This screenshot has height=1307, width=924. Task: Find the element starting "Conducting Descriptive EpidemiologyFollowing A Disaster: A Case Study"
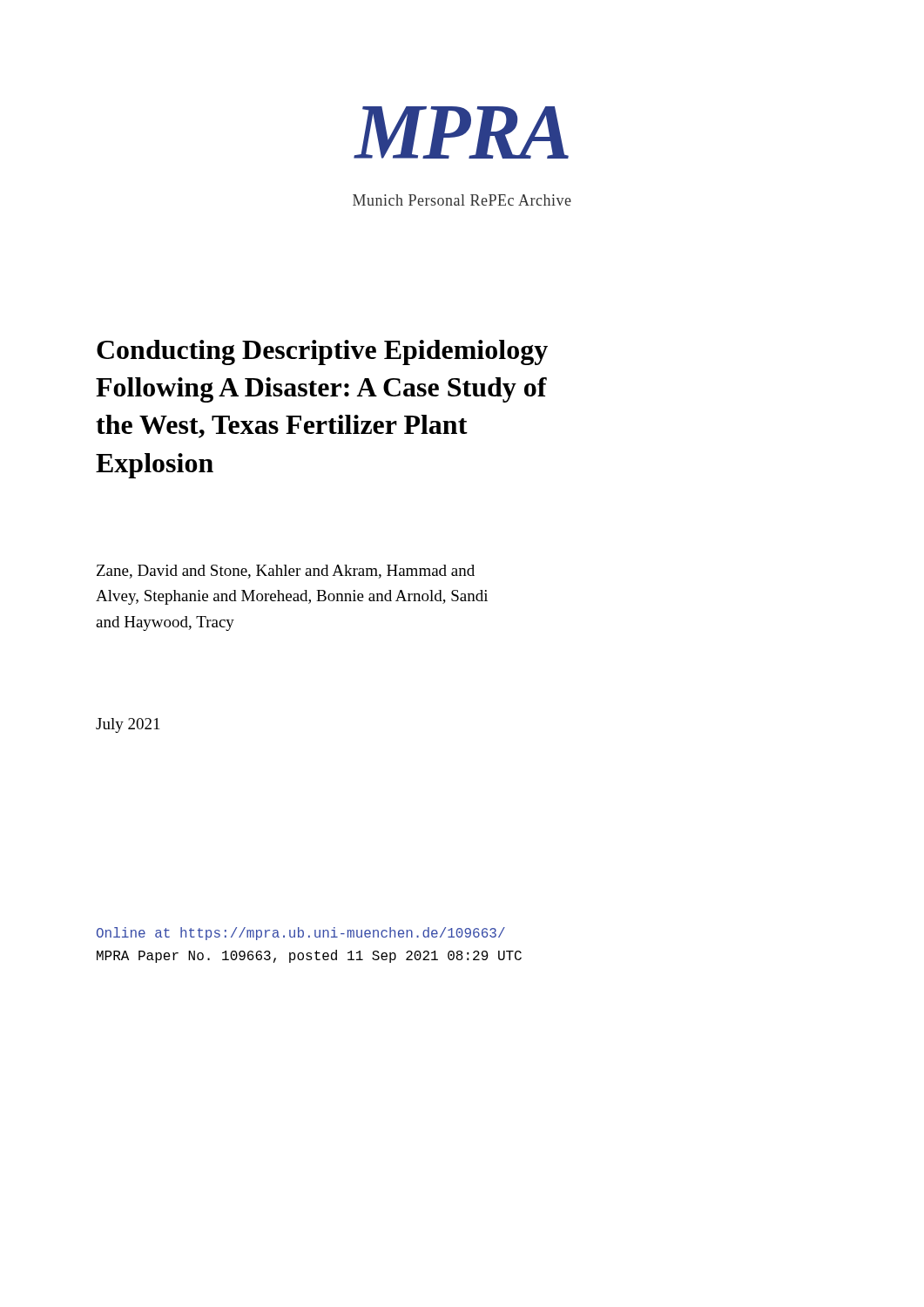click(401, 406)
